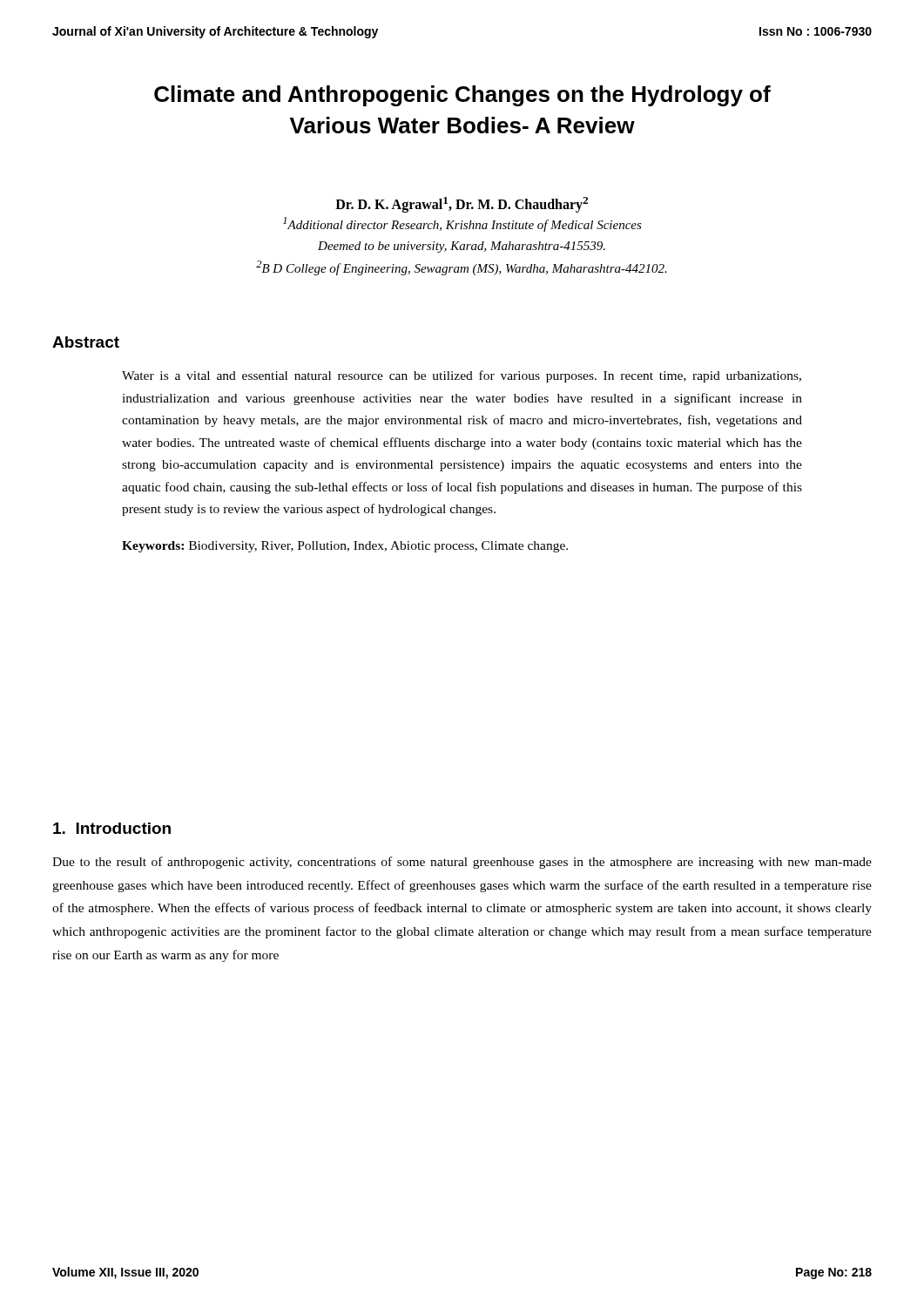Point to the text block starting "Keywords: Biodiversity, River, Pollution,"
This screenshot has height=1307, width=924.
coord(462,545)
